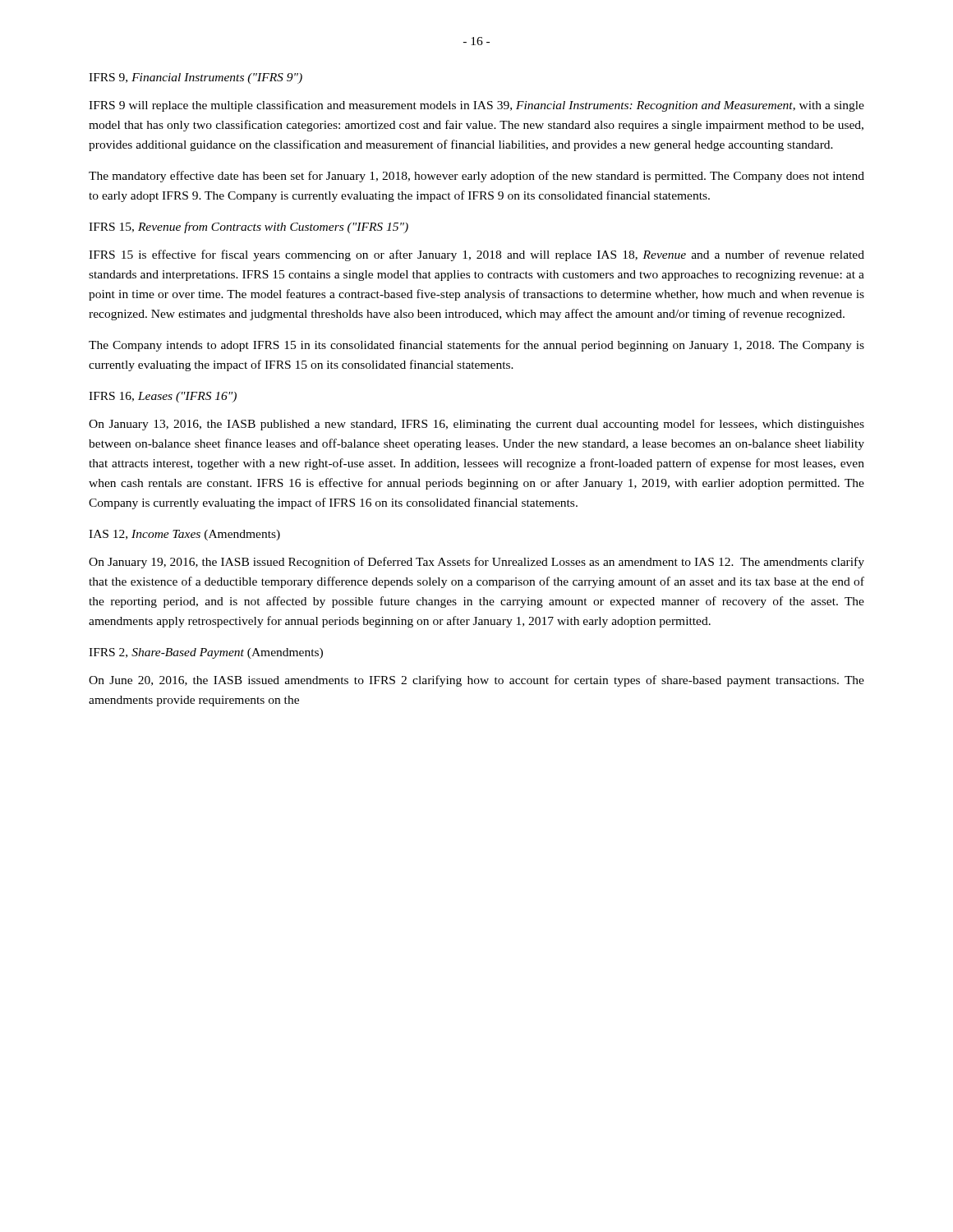Select the text block with the text "On January 13, 2016, the IASB published"
Viewport: 953px width, 1232px height.
476,463
